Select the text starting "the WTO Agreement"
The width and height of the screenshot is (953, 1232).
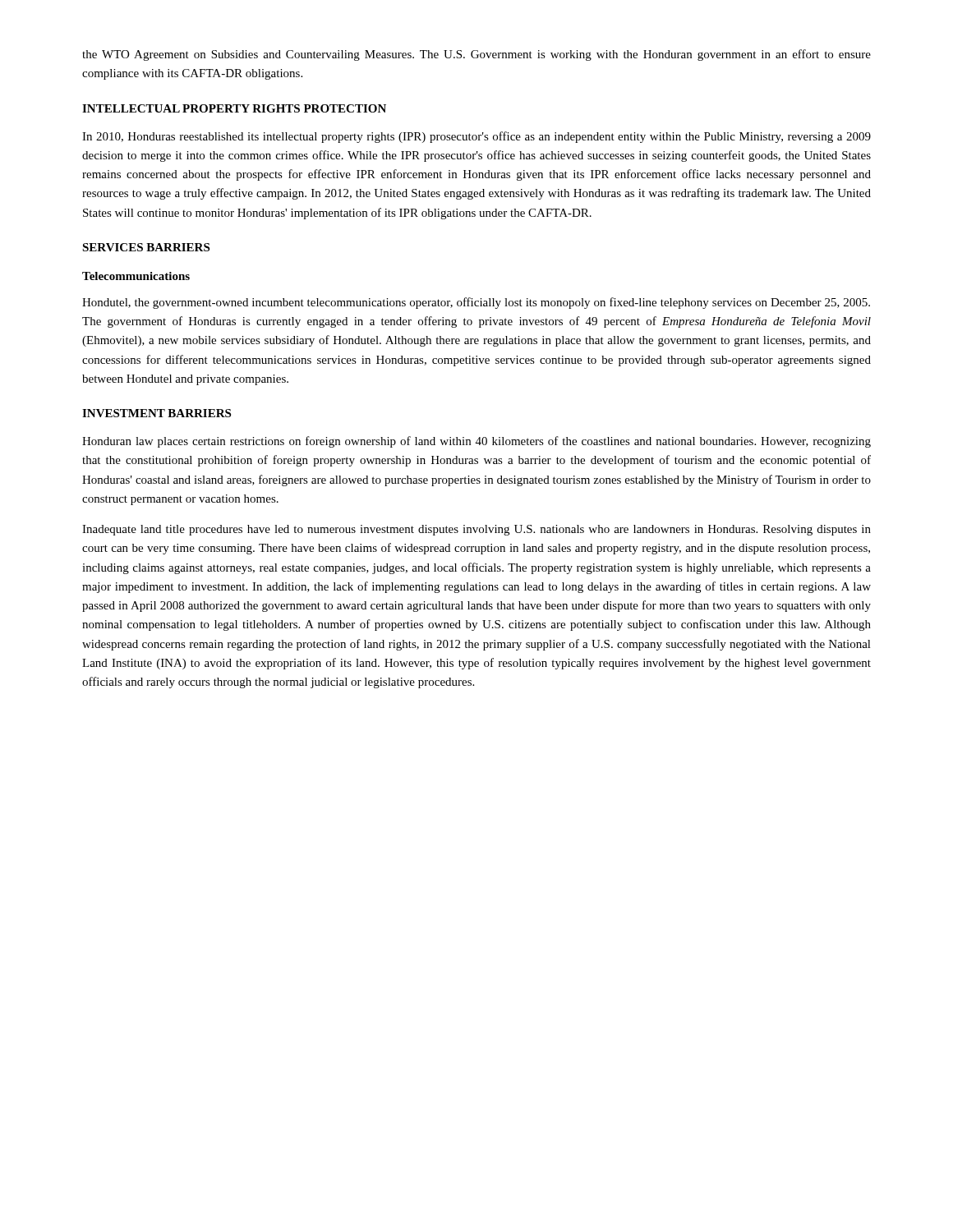476,64
